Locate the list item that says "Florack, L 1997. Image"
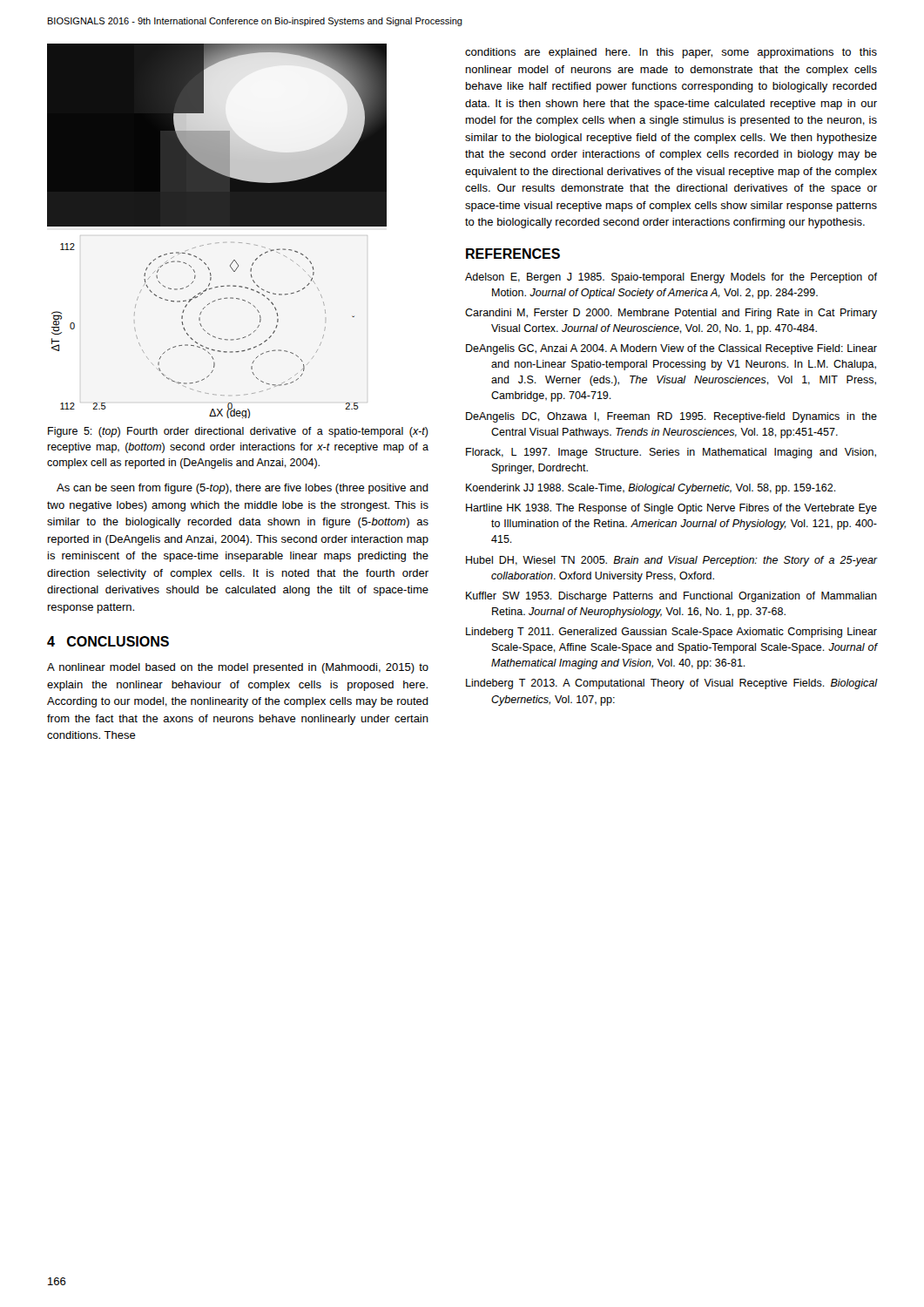This screenshot has height=1307, width=924. click(671, 460)
